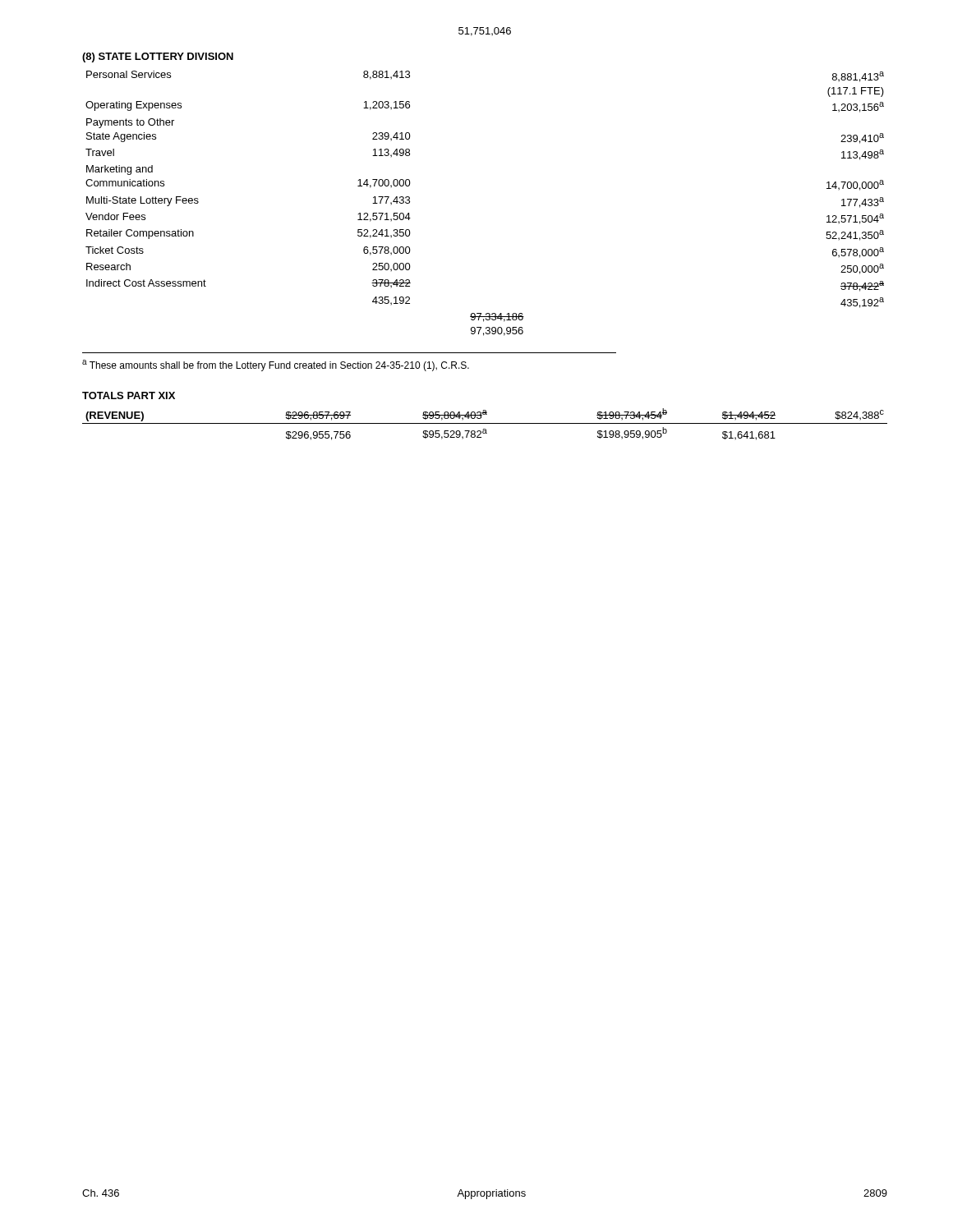Locate the table with the text "177,433 a"
The height and width of the screenshot is (1232, 953).
[485, 202]
